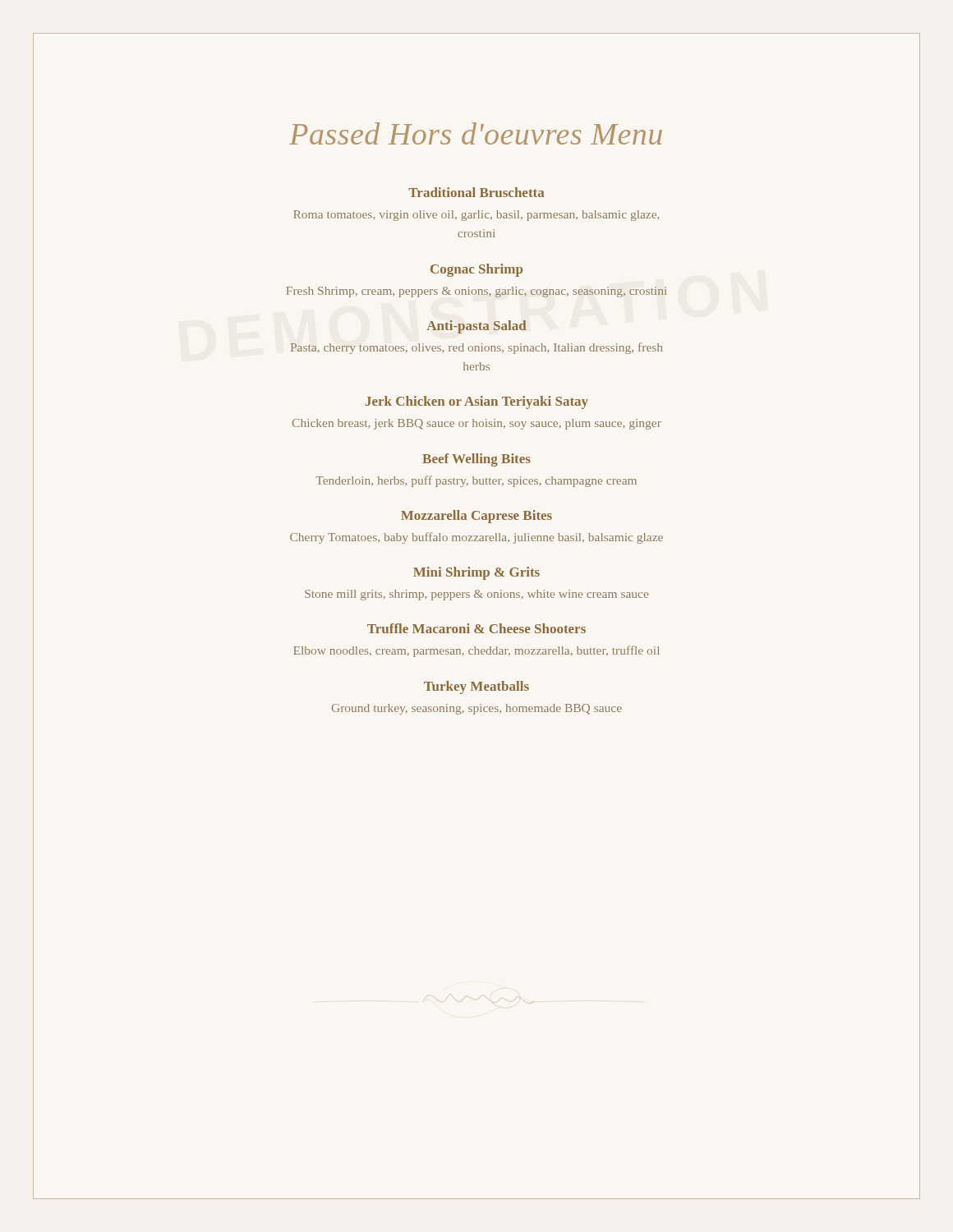
Task: Select the element starting "Tenderloin, herbs, puff pastry, butter, spices, champagne"
Action: [476, 480]
